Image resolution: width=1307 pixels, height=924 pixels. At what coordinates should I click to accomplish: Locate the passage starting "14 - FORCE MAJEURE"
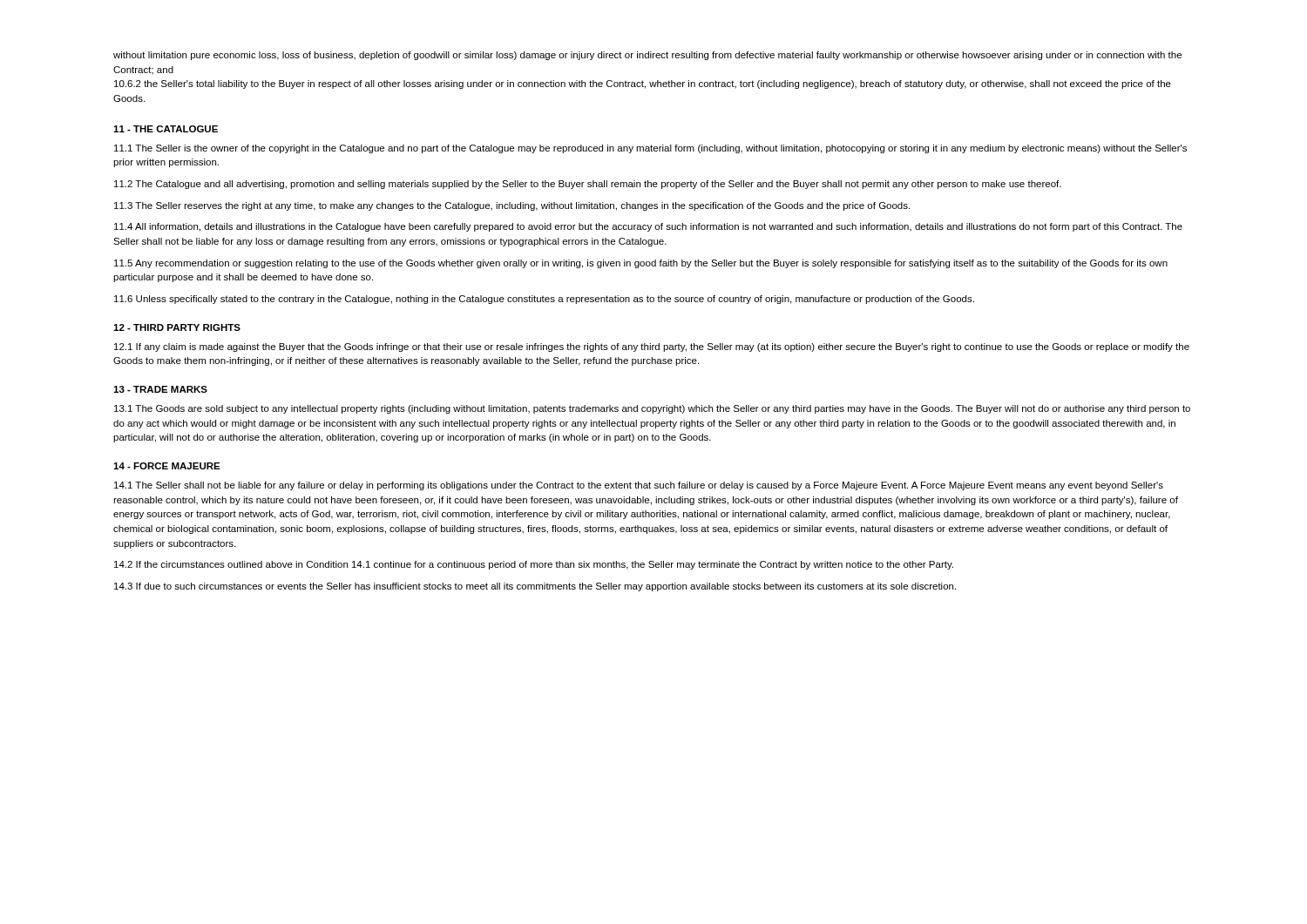(167, 466)
